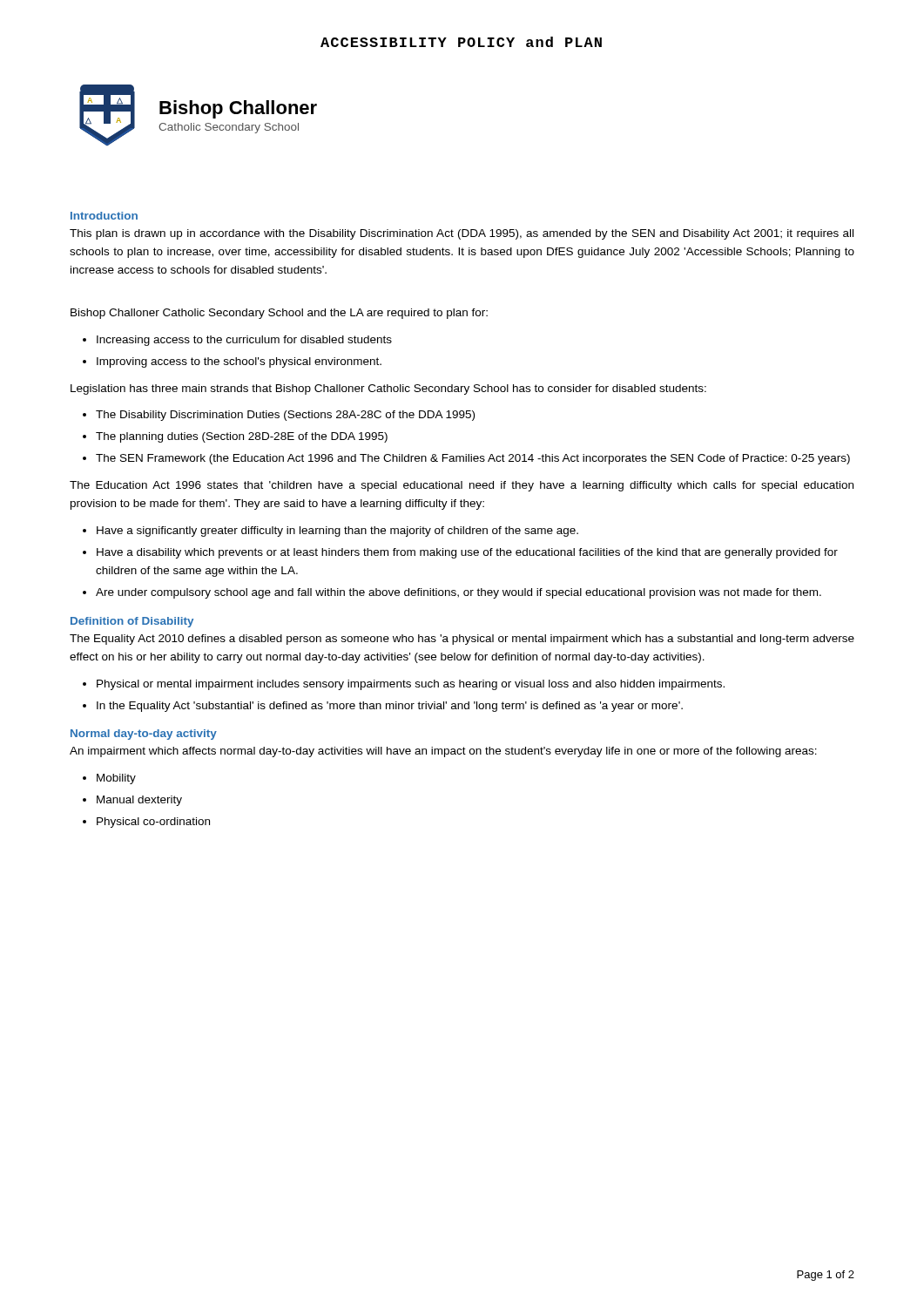Find the text block starting "Normal day-to-day activity"
The height and width of the screenshot is (1307, 924).
(143, 734)
